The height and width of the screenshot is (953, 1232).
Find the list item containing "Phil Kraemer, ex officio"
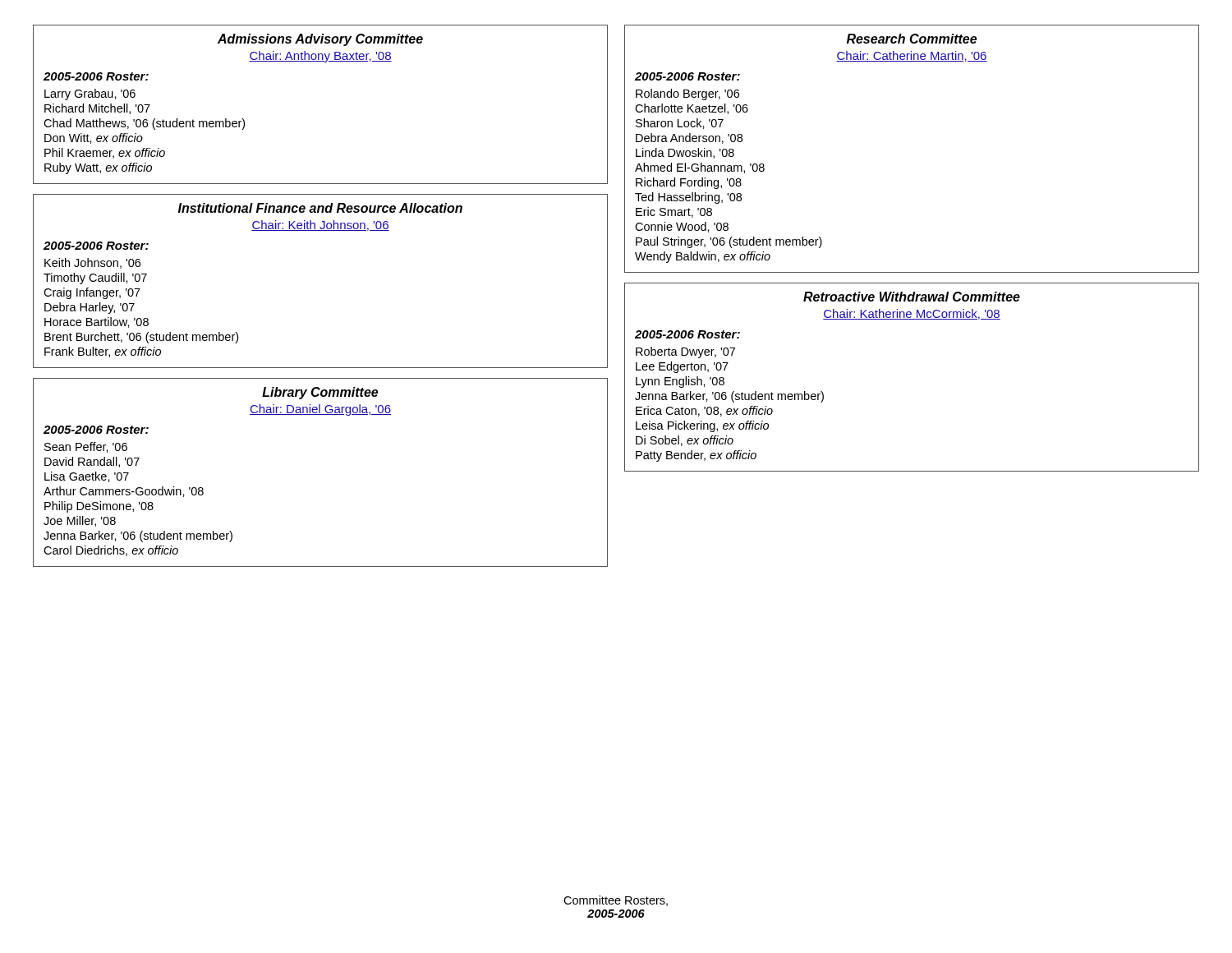coord(104,153)
